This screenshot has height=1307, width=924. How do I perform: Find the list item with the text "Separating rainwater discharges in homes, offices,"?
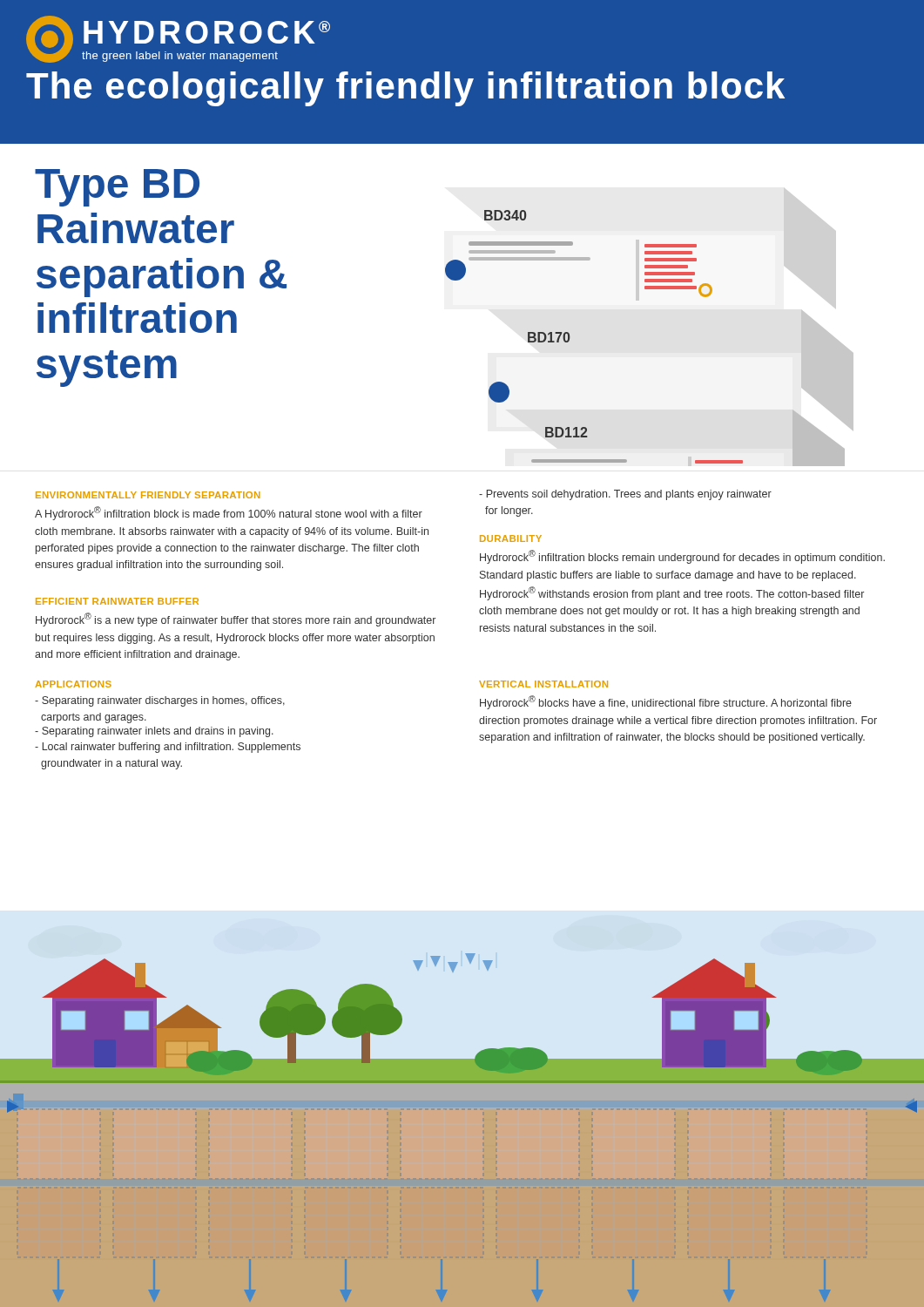[x=240, y=710]
